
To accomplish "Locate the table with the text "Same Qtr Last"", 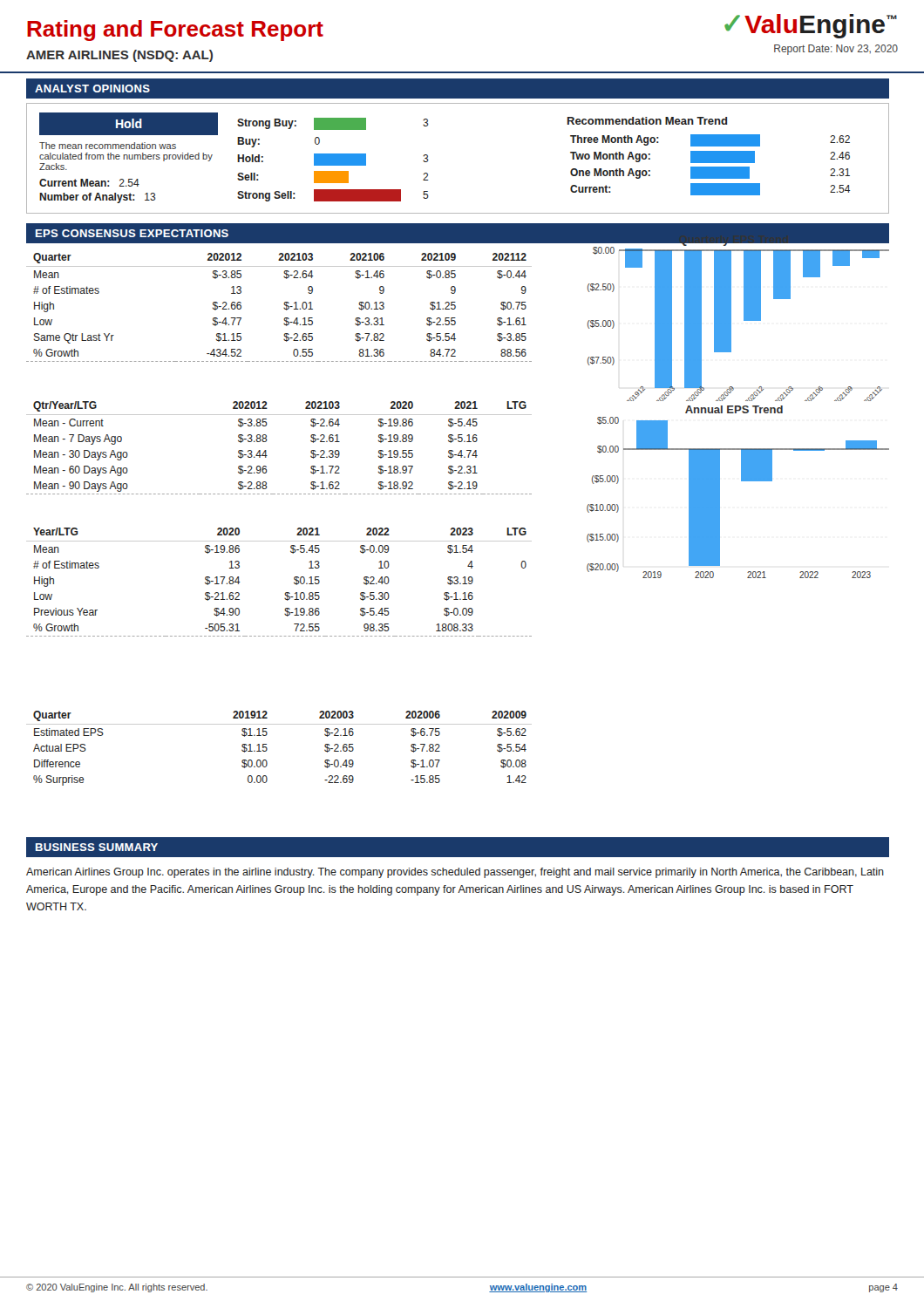I will point(279,305).
